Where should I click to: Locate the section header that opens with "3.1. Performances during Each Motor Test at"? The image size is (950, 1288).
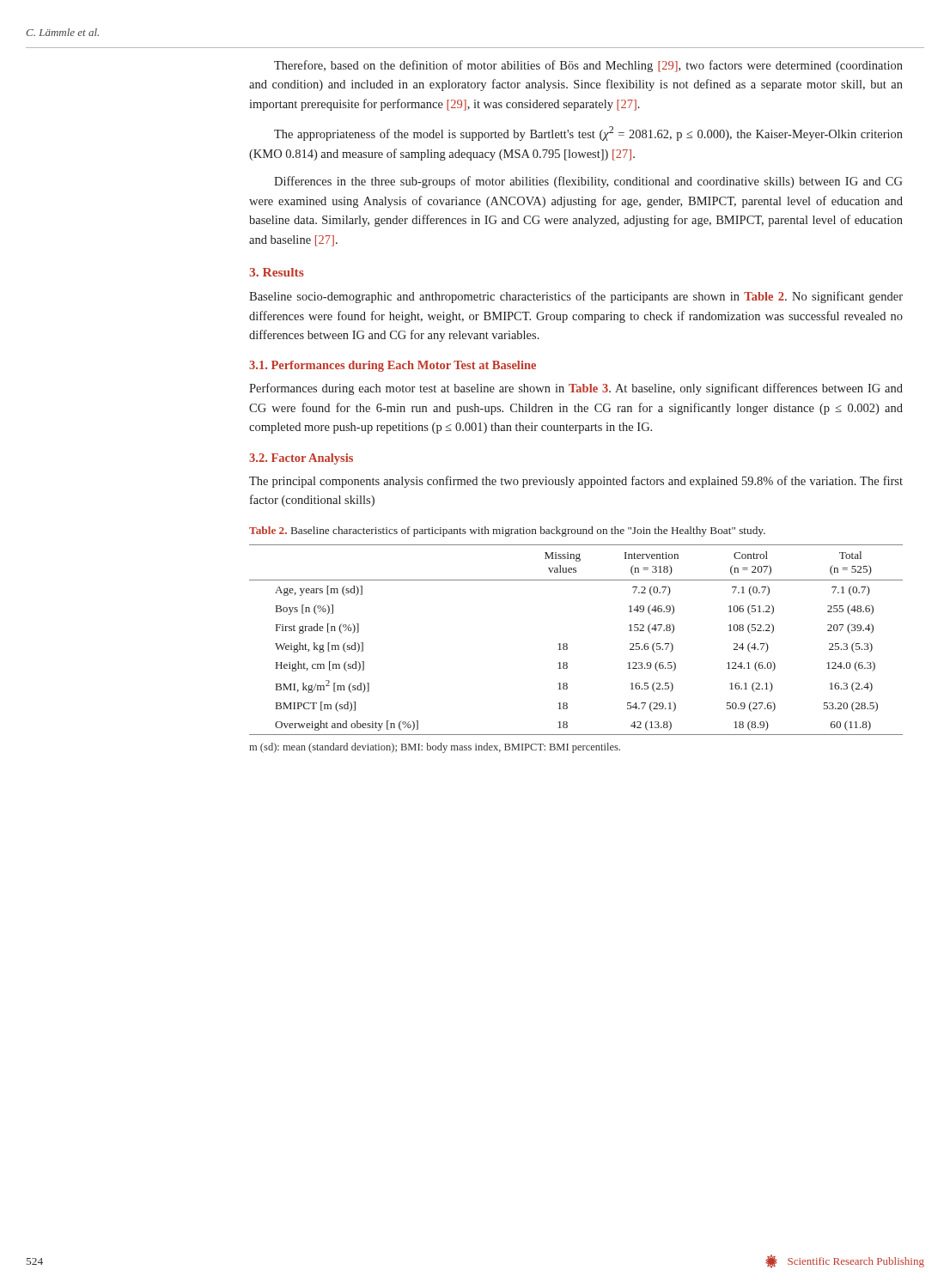(x=393, y=365)
